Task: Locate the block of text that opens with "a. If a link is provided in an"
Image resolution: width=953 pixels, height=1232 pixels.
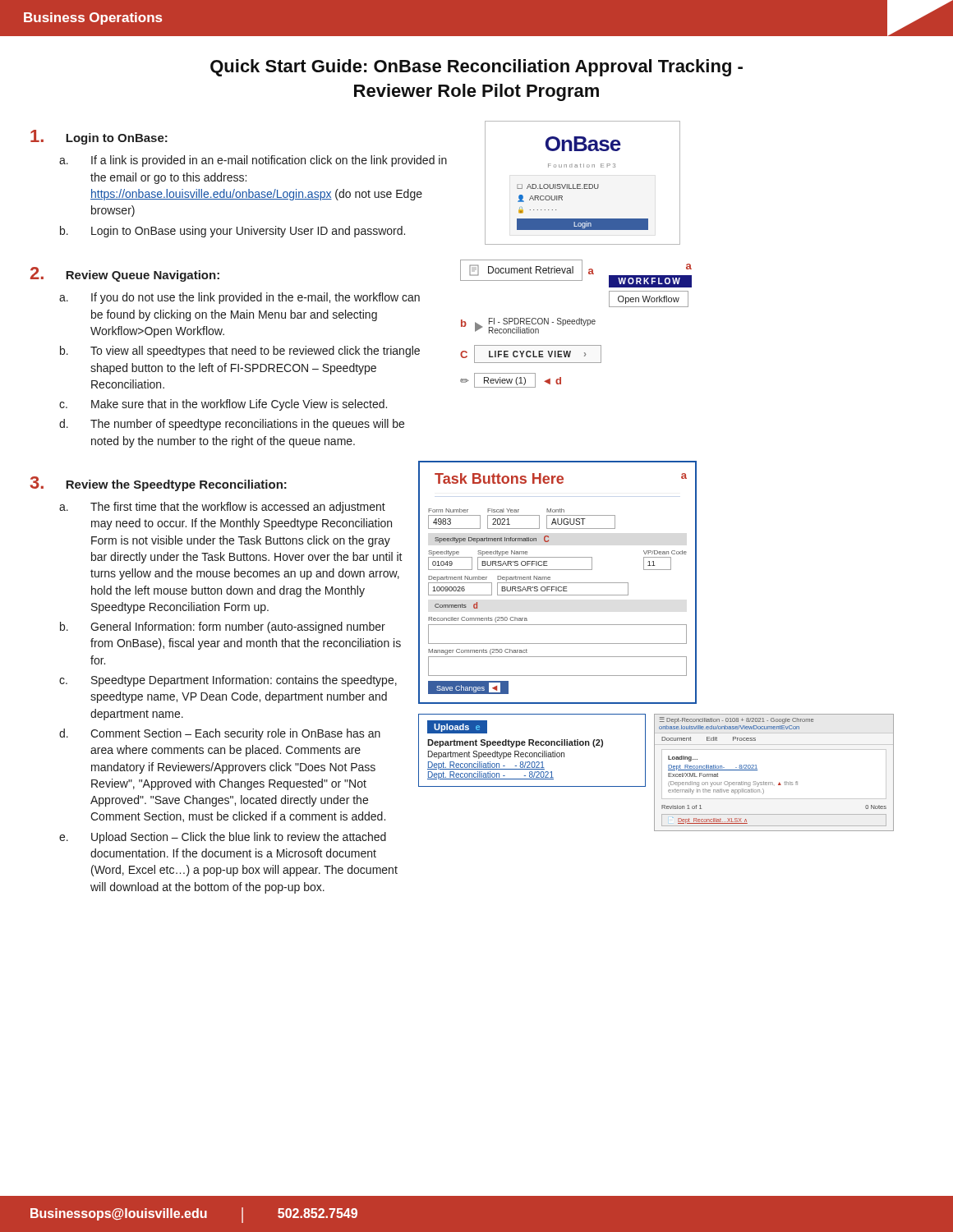Action: tap(243, 186)
